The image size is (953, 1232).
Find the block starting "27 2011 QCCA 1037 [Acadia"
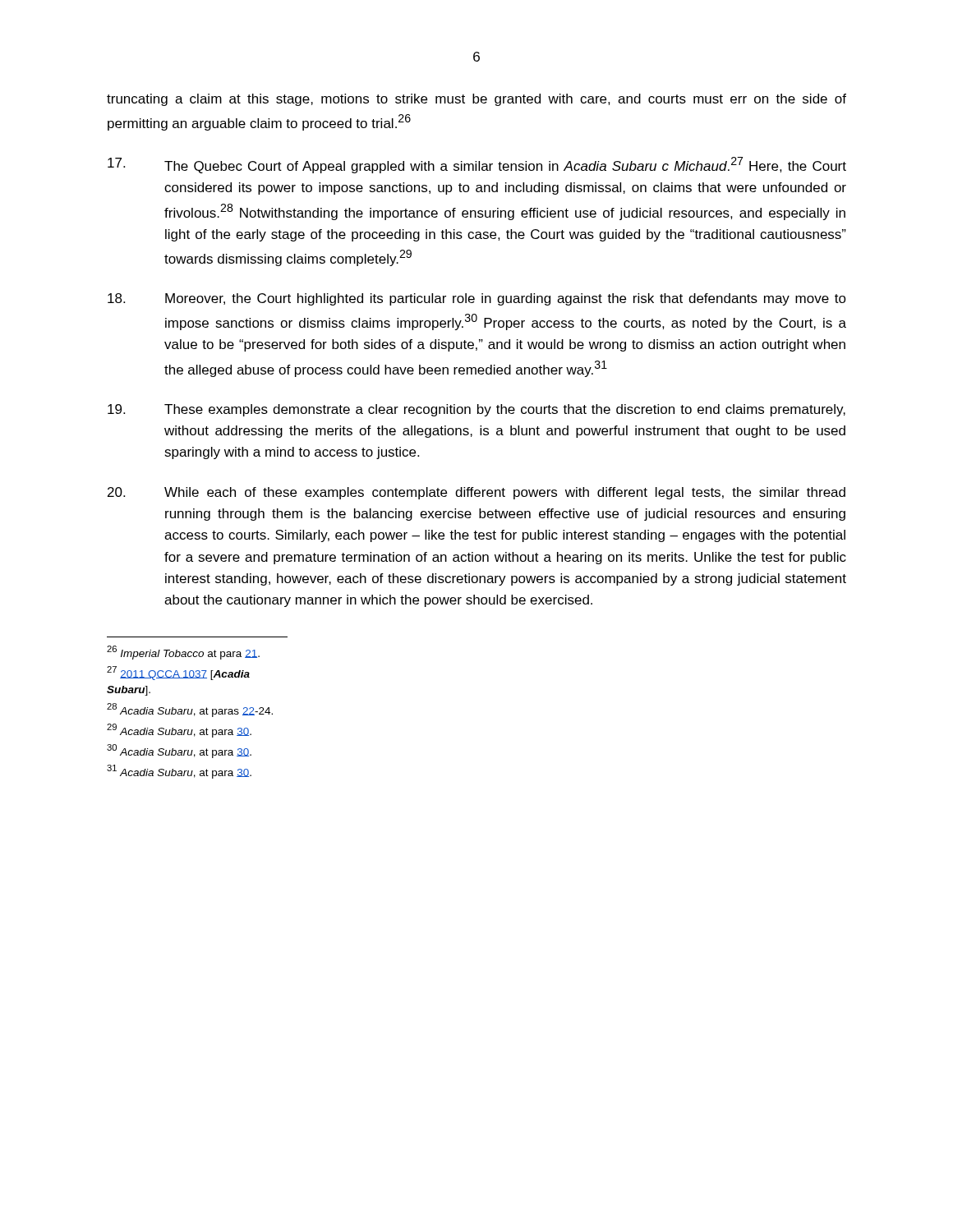[x=178, y=680]
